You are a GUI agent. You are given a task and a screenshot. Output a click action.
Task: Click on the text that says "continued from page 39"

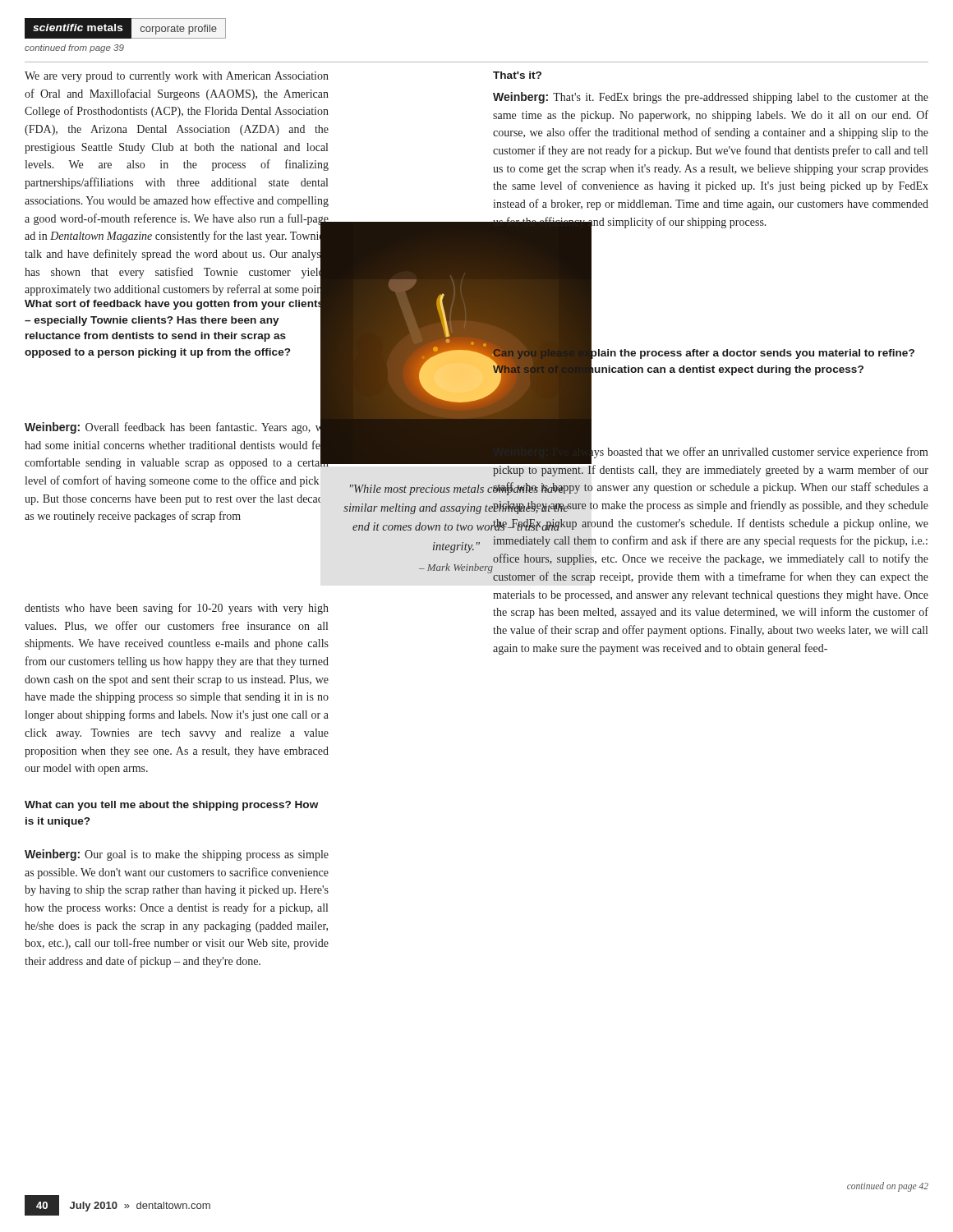click(x=74, y=48)
